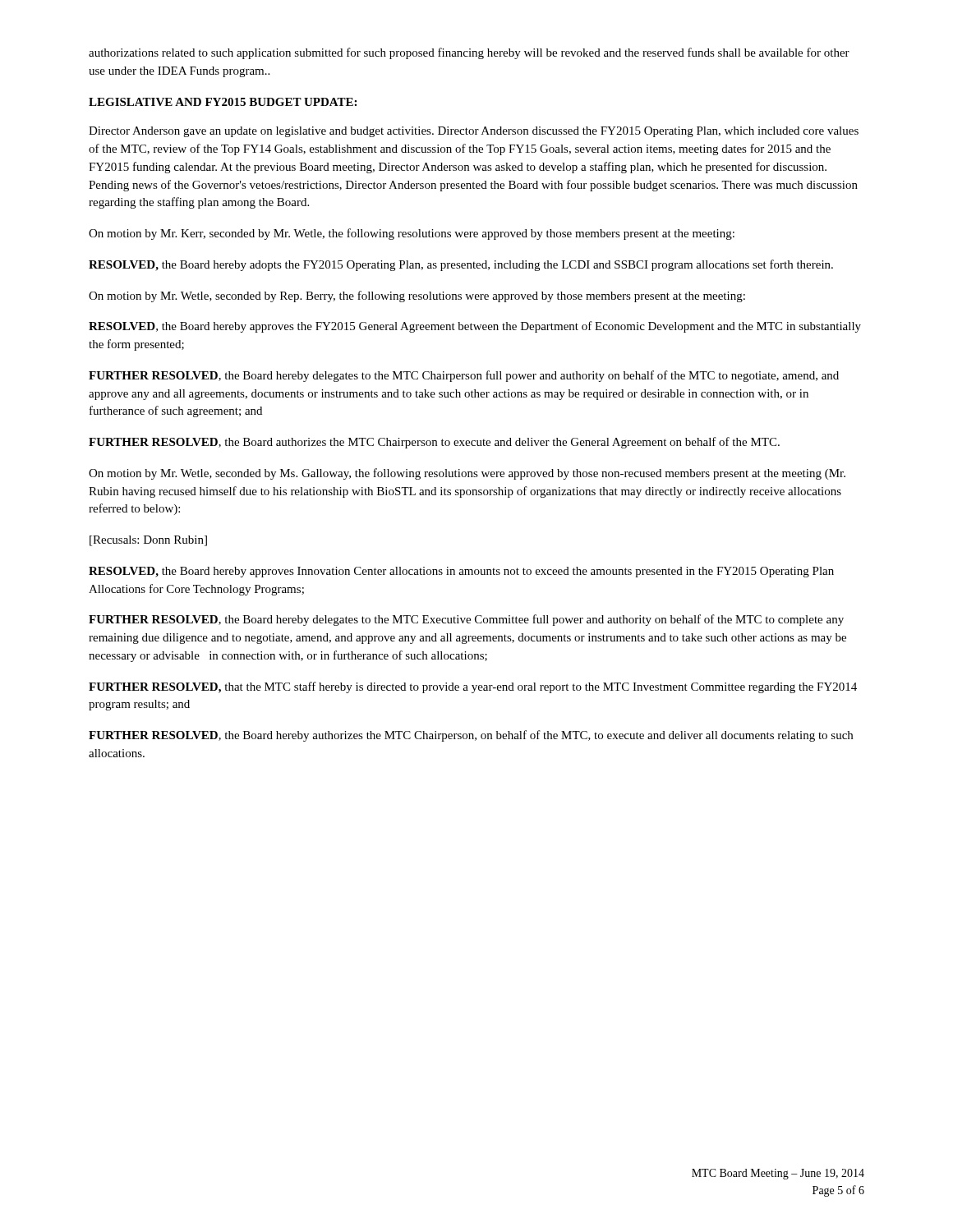This screenshot has height=1232, width=953.
Task: Click where it says "[Recusals: Donn Rubin]"
Action: (x=148, y=540)
